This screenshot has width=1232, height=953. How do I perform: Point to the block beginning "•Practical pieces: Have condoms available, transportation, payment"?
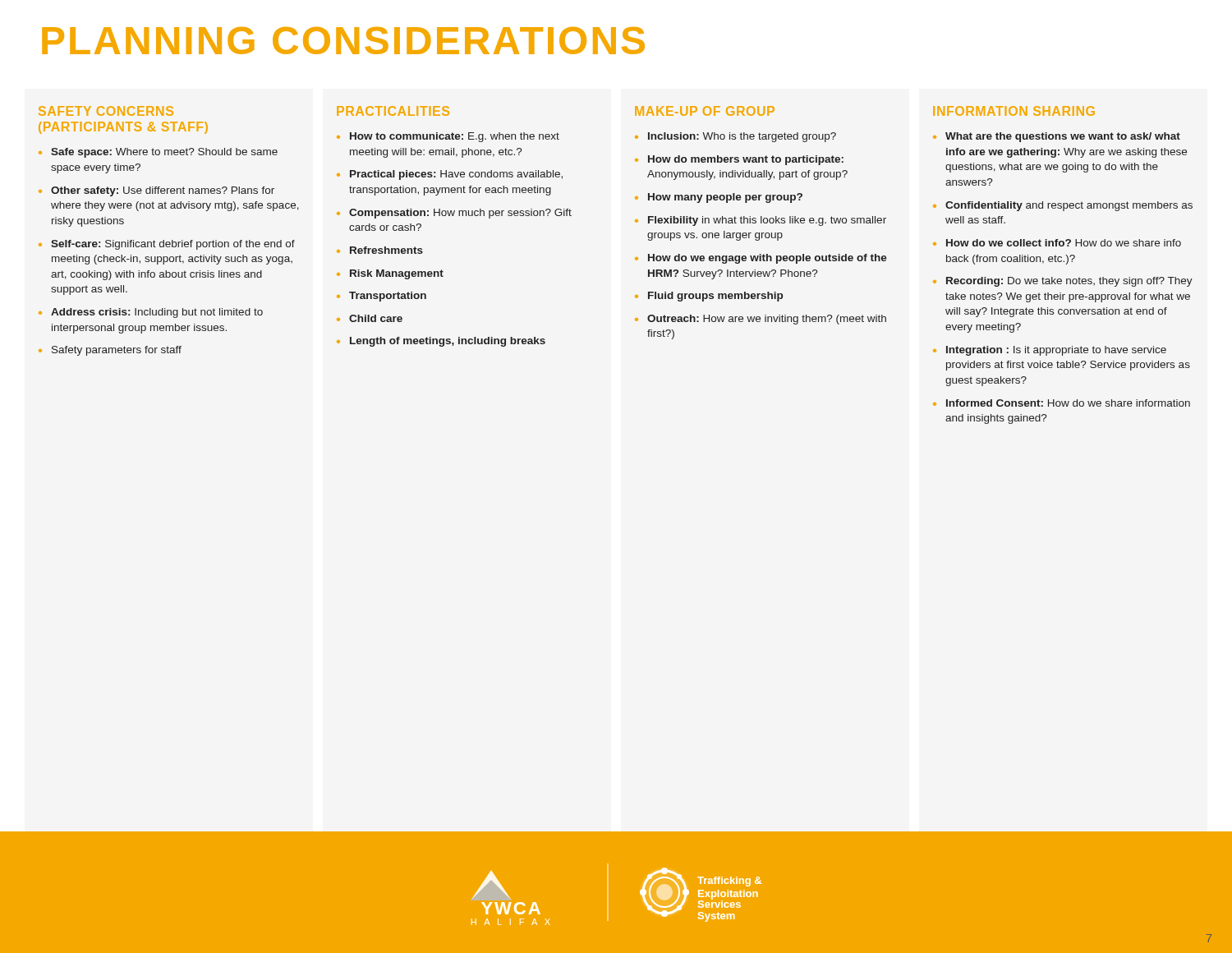click(x=450, y=181)
